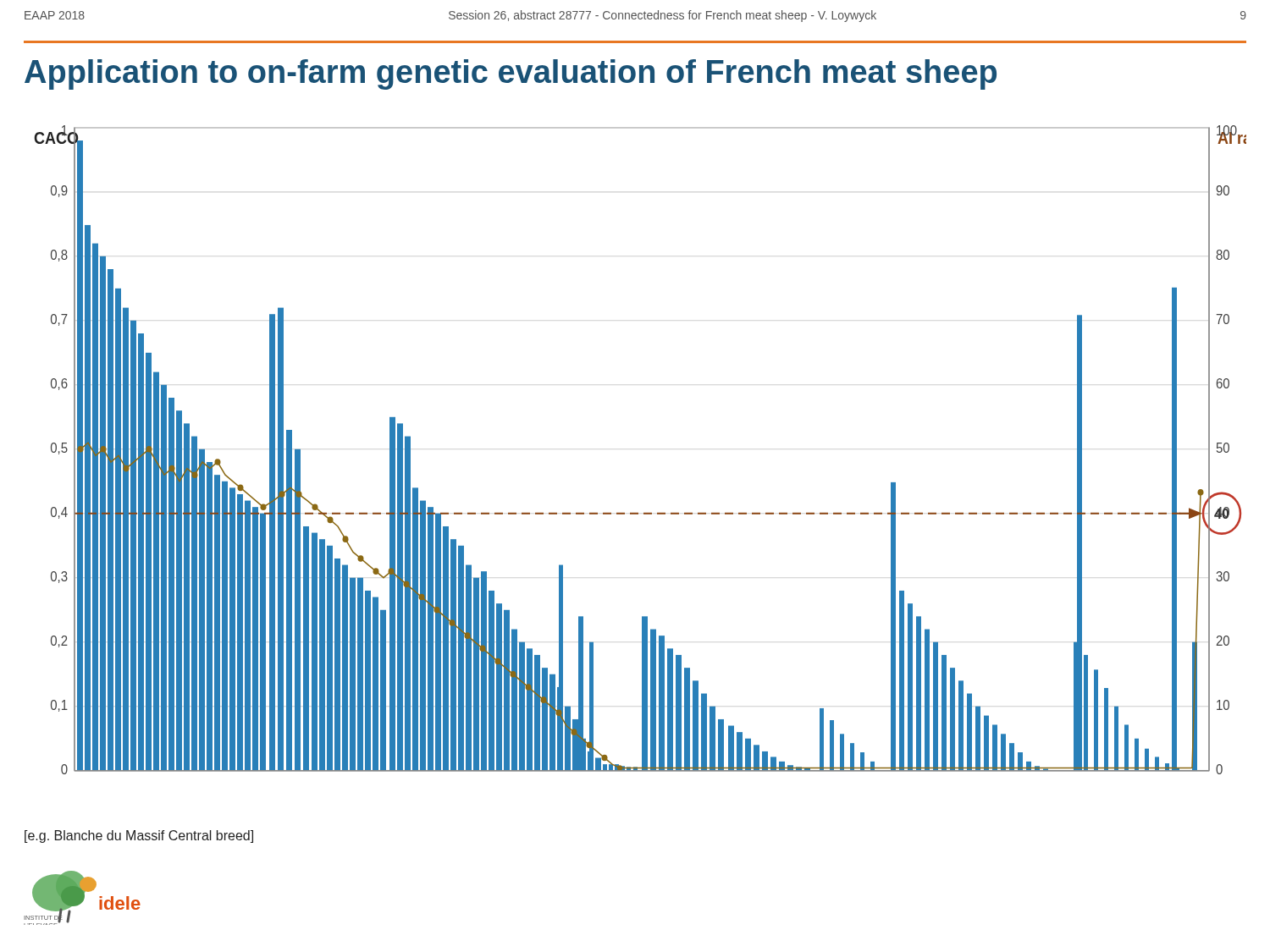The height and width of the screenshot is (952, 1270).
Task: Select the logo
Action: click(83, 894)
